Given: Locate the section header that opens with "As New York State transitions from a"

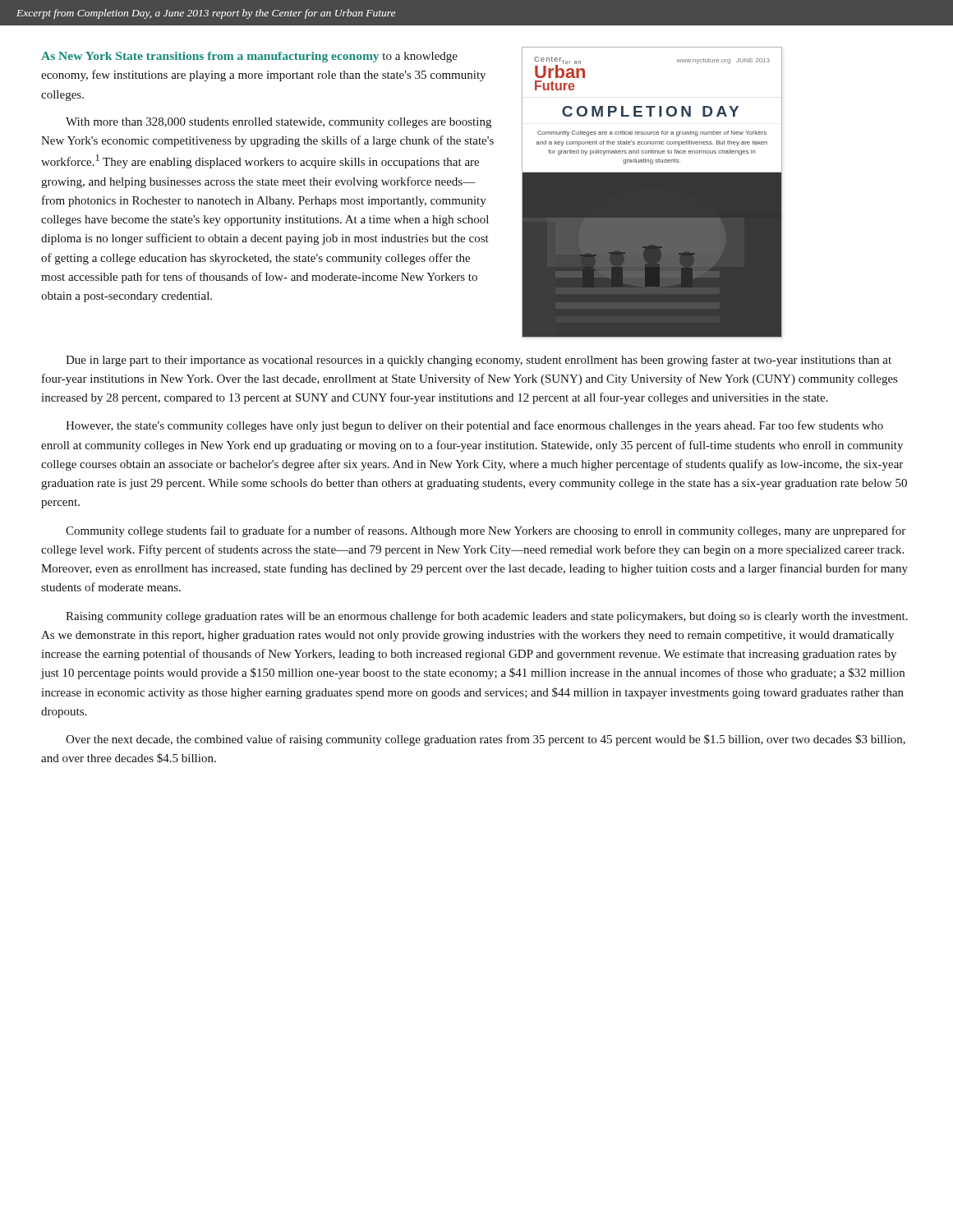Looking at the screenshot, I should coord(212,56).
